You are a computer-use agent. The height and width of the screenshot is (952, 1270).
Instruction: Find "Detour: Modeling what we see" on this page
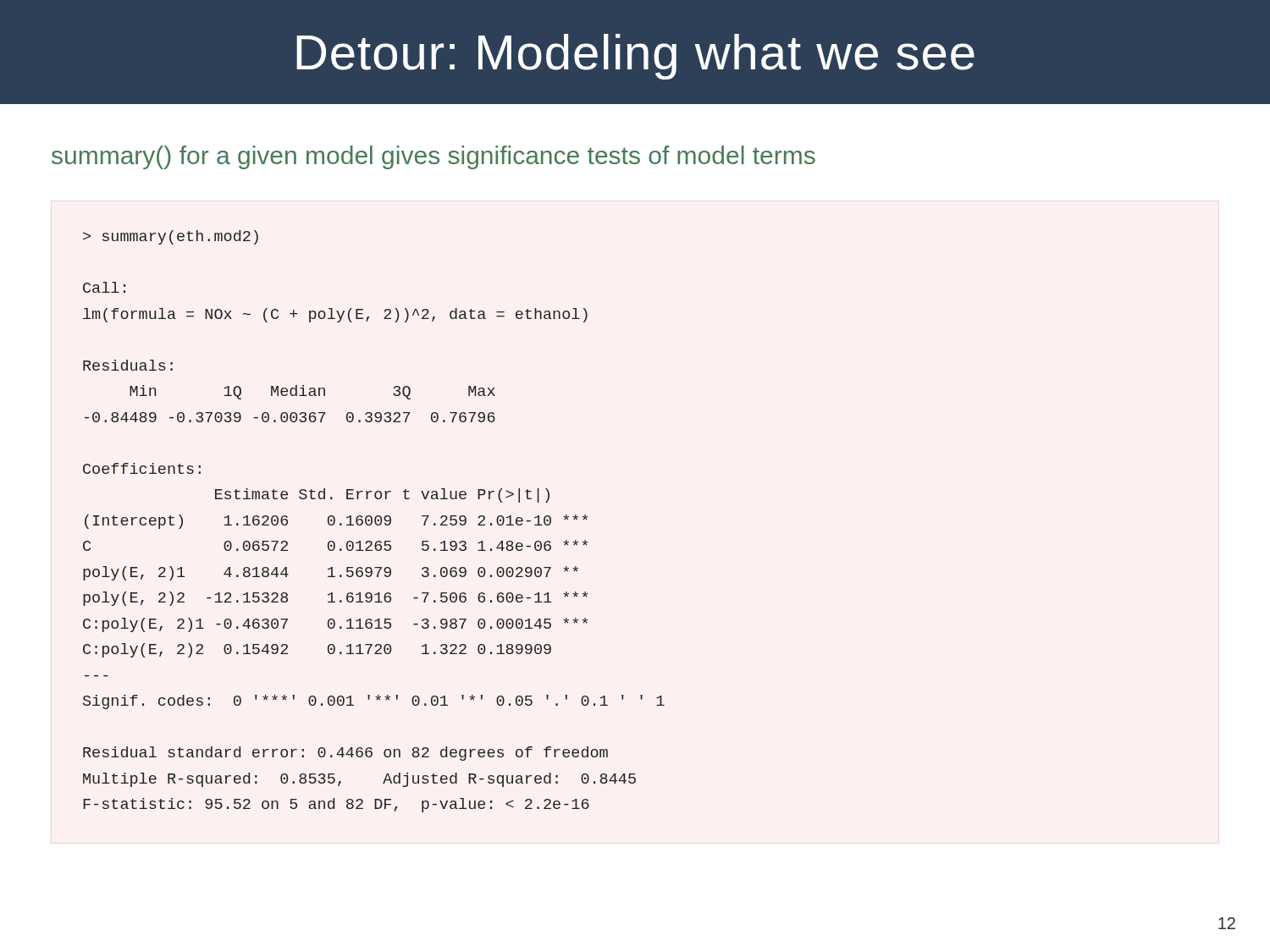(635, 52)
